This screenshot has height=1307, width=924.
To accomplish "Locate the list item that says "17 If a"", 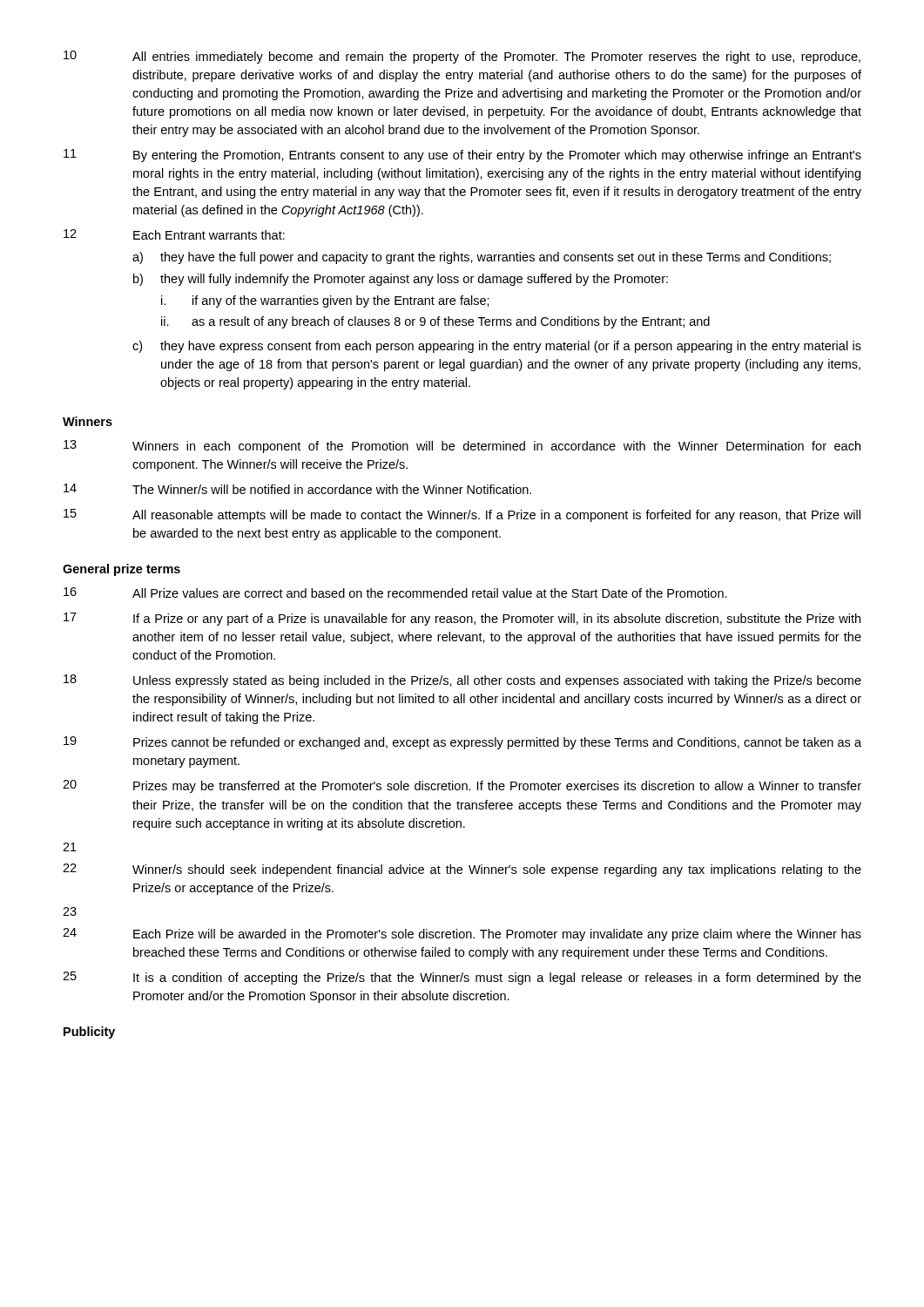I will click(462, 638).
